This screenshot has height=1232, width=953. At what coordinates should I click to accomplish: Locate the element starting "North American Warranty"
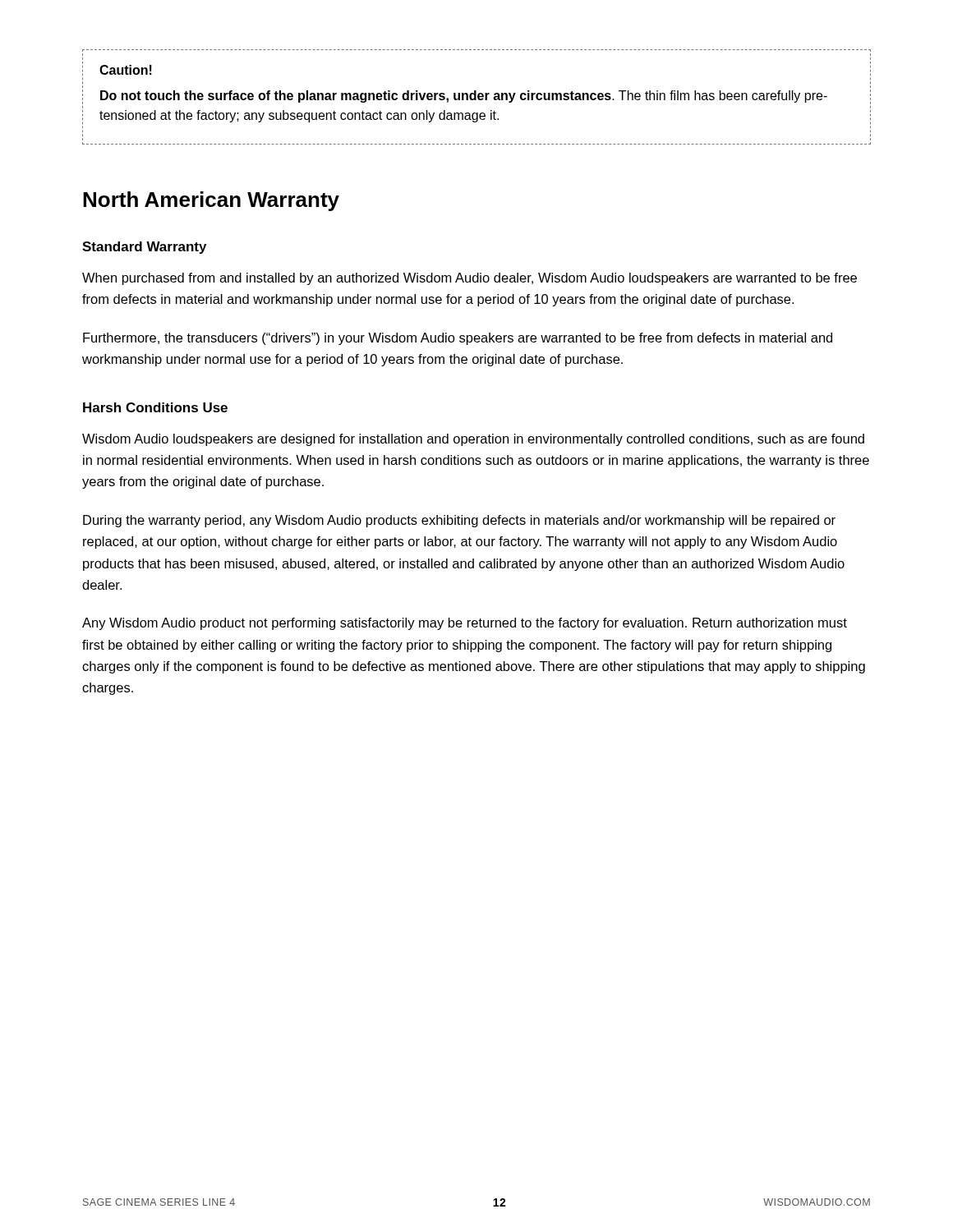point(211,200)
